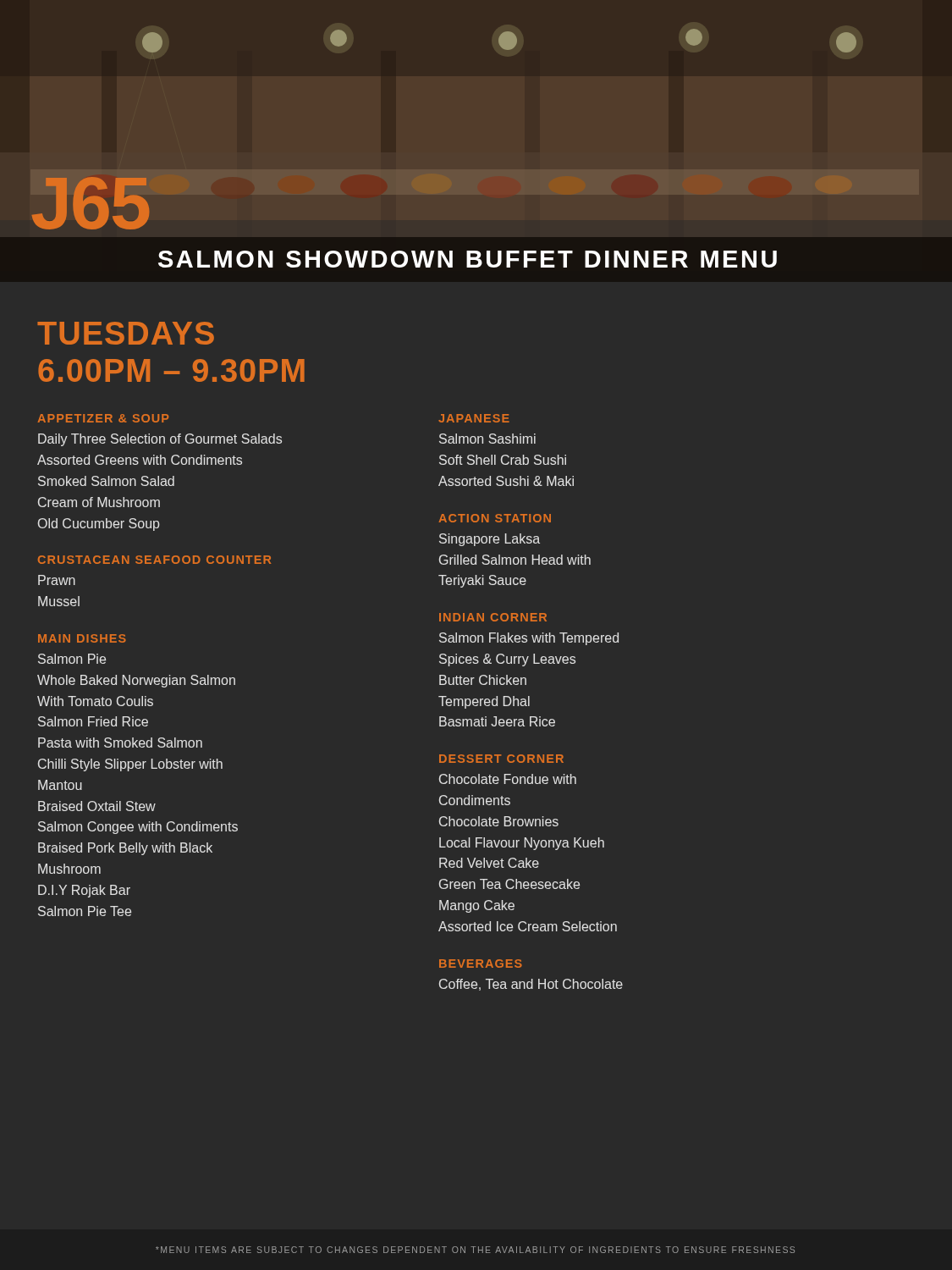The height and width of the screenshot is (1270, 952).
Task: Point to the element starting "Salmon Sashimi"
Action: [487, 439]
